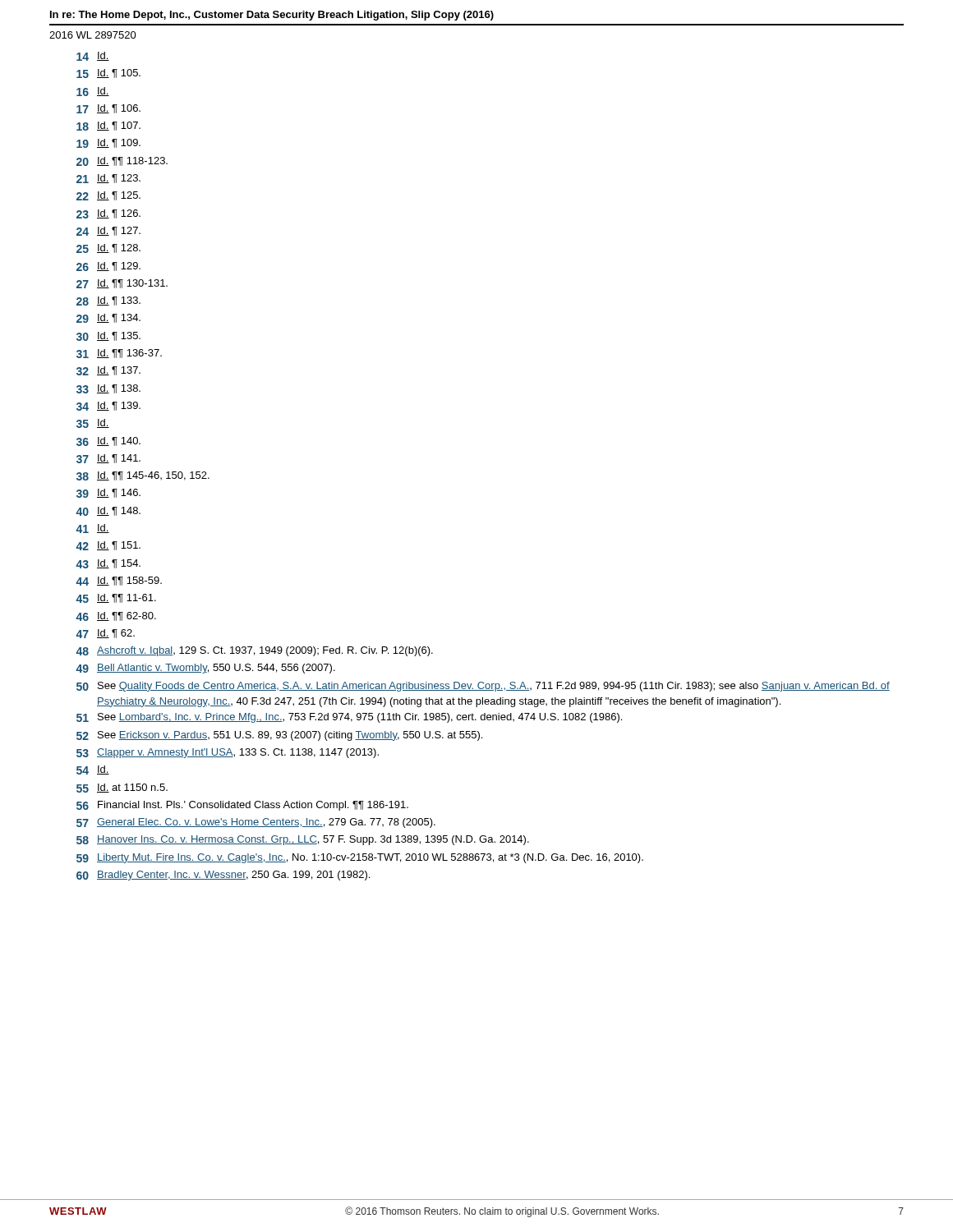Point to the block beginning "57 General Elec. Co. v. Lowe's Home"
Viewport: 953px width, 1232px height.
[x=256, y=823]
